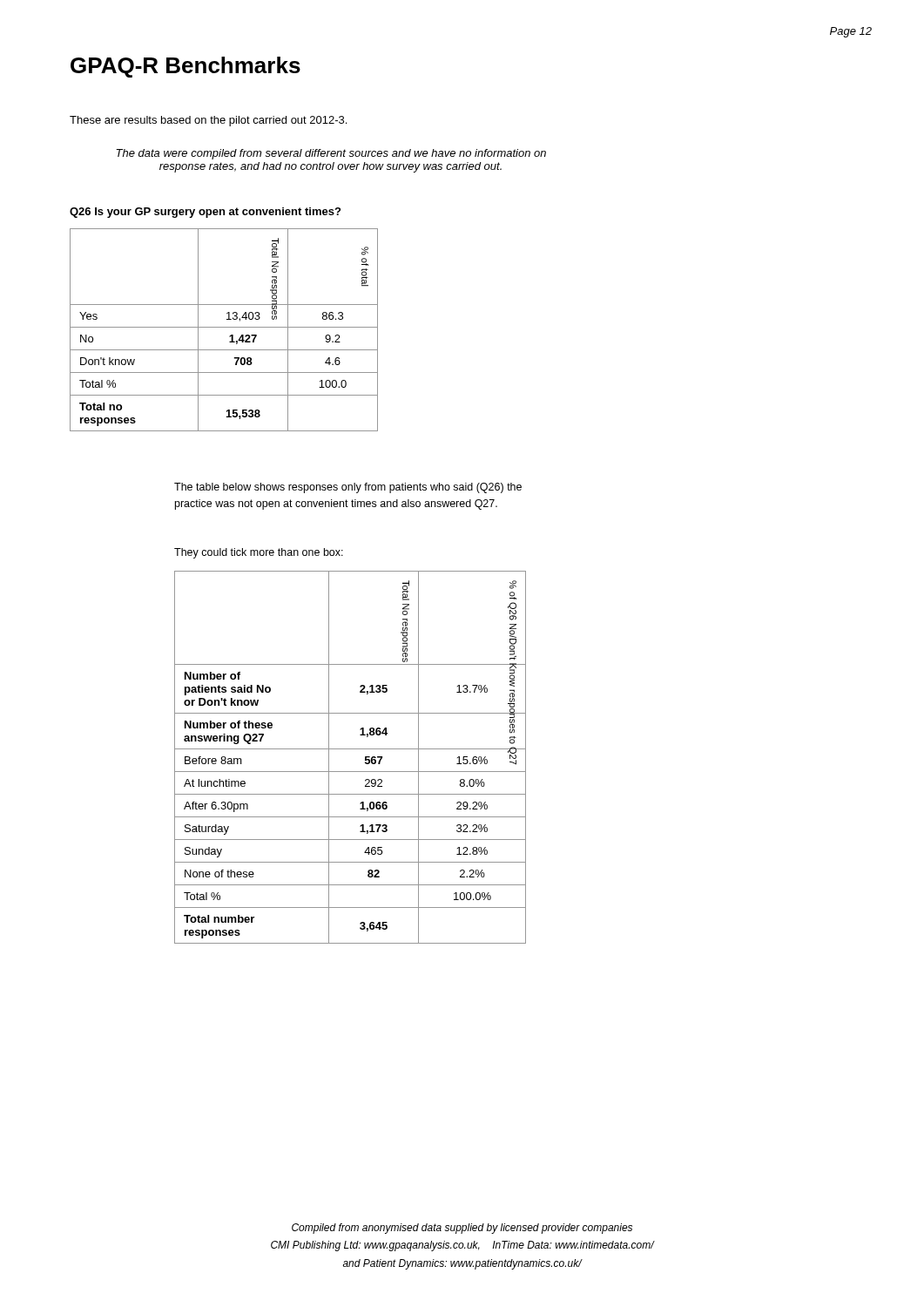
Task: Locate the title containing "GPAQ-R Benchmarks"
Action: point(185,66)
